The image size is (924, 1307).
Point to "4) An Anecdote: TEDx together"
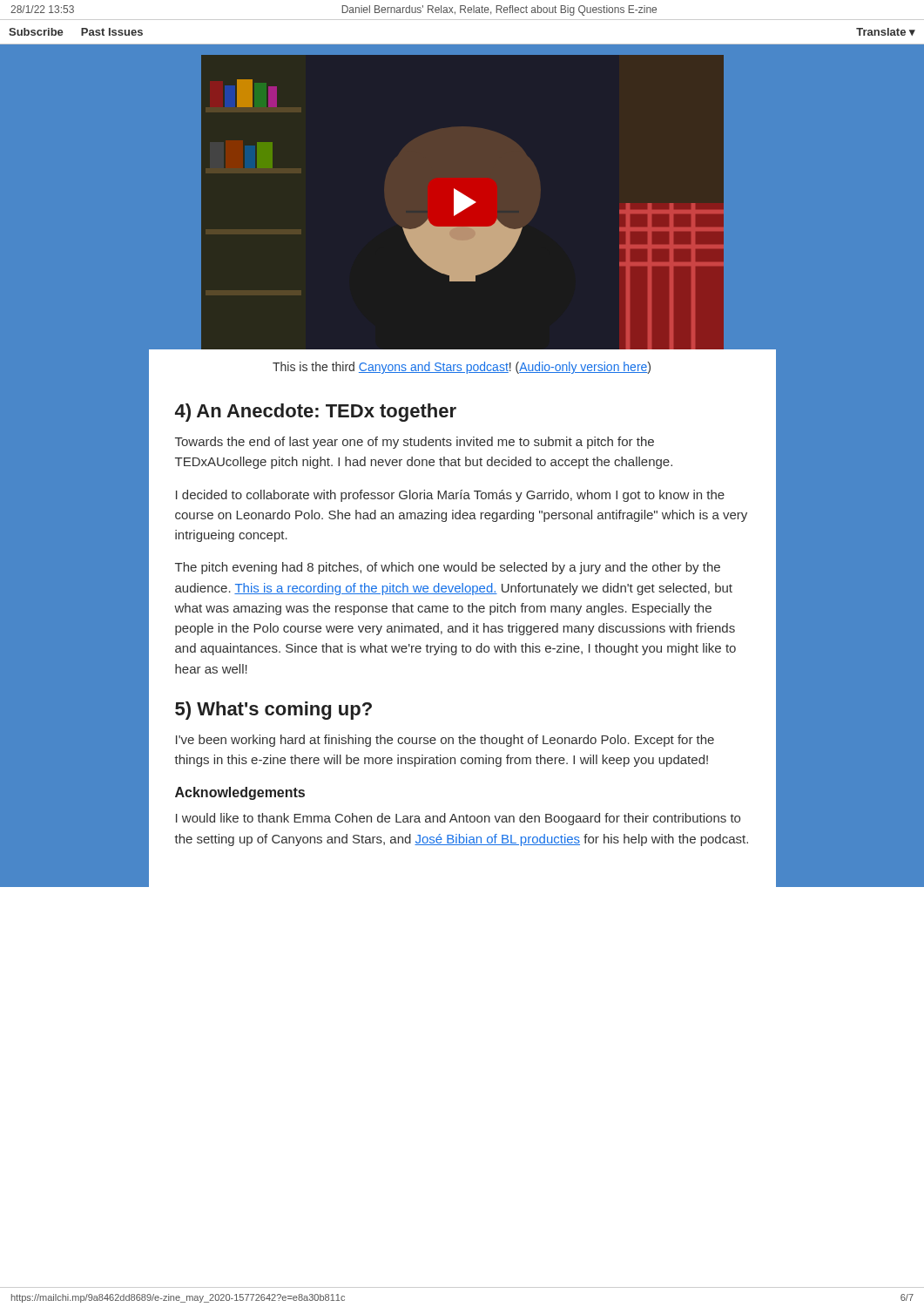[x=462, y=411]
